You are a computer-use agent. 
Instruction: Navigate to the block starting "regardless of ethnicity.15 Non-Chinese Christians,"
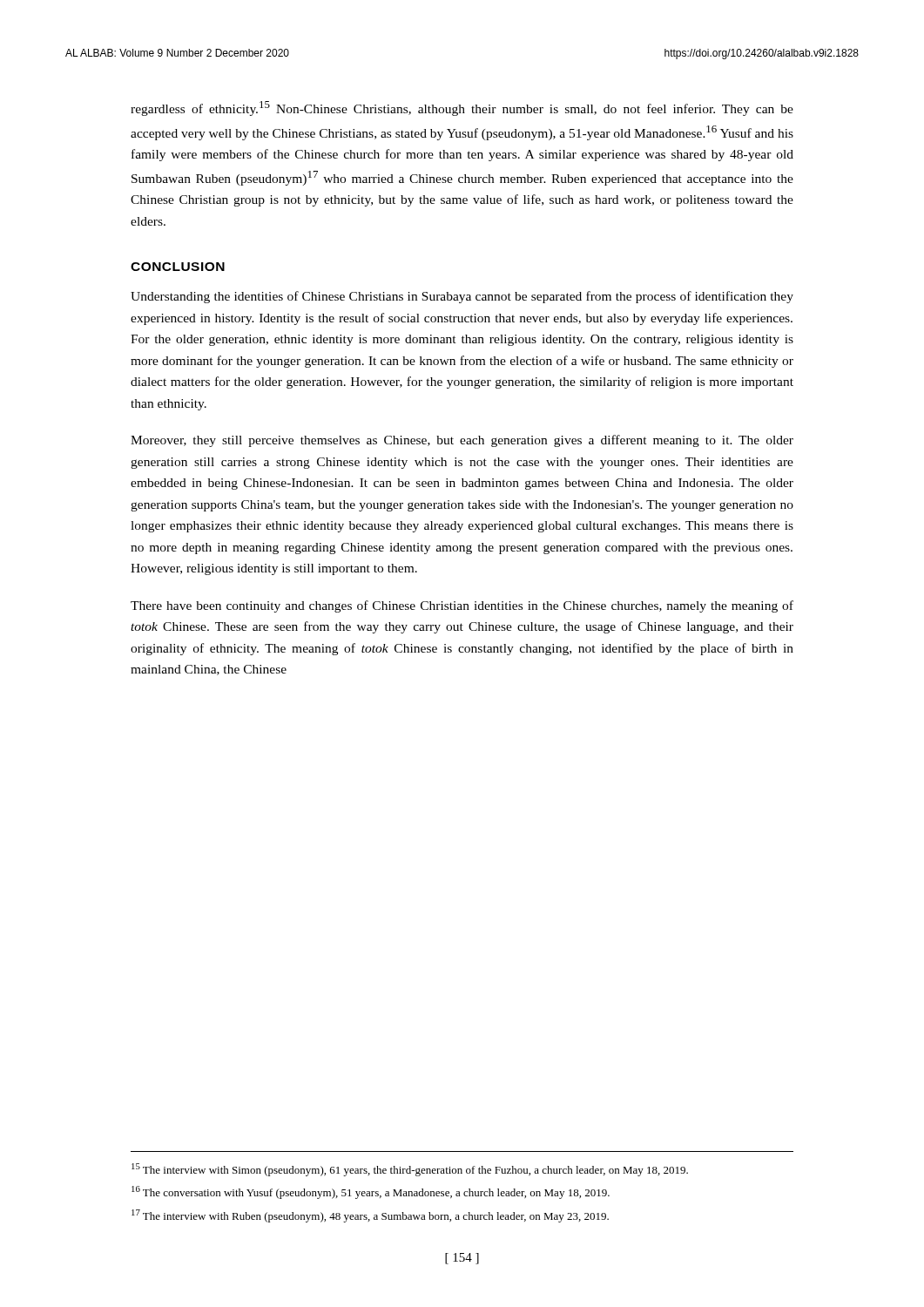click(x=462, y=163)
